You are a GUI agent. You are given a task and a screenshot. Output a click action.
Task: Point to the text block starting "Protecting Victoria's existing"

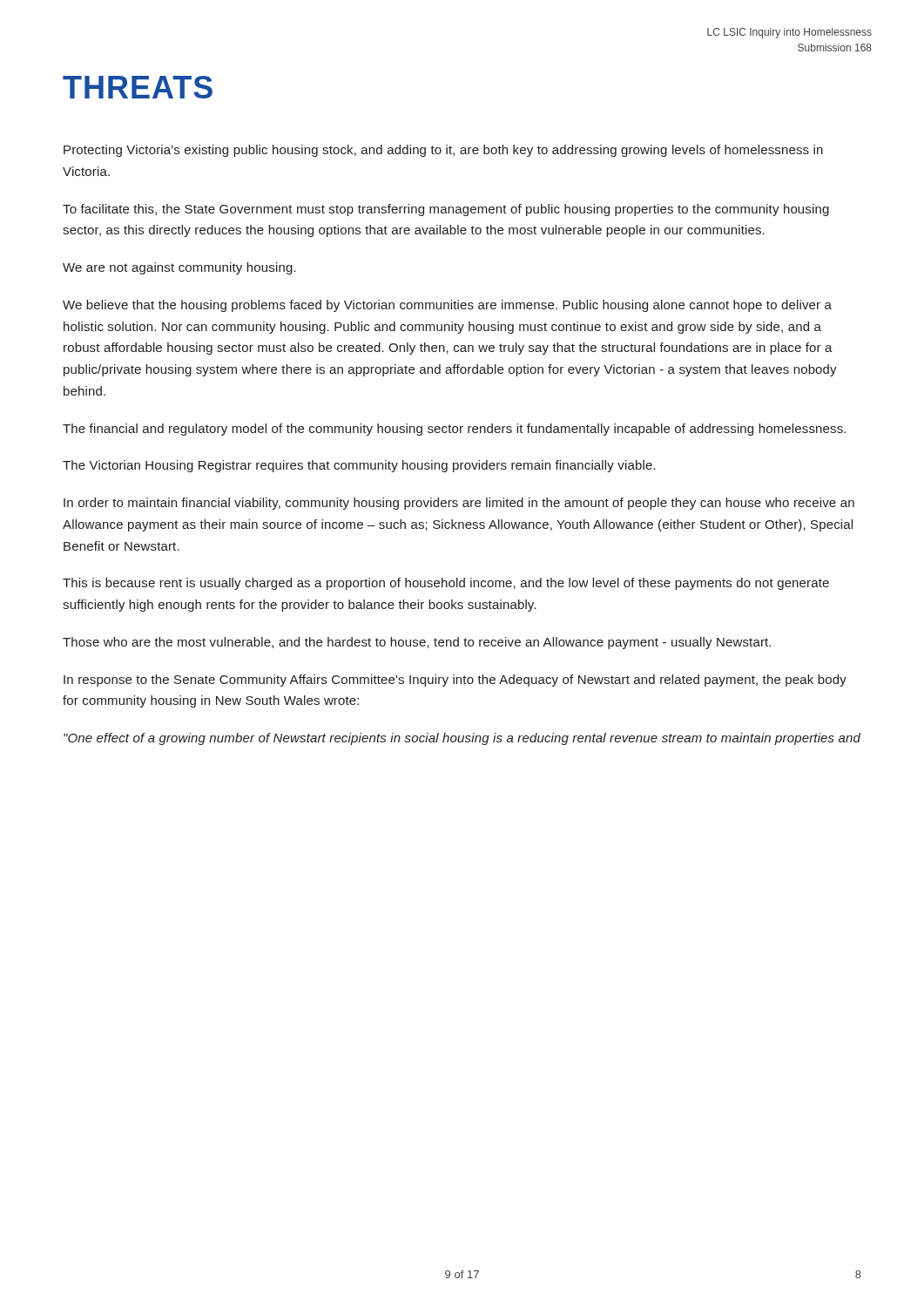pyautogui.click(x=462, y=161)
